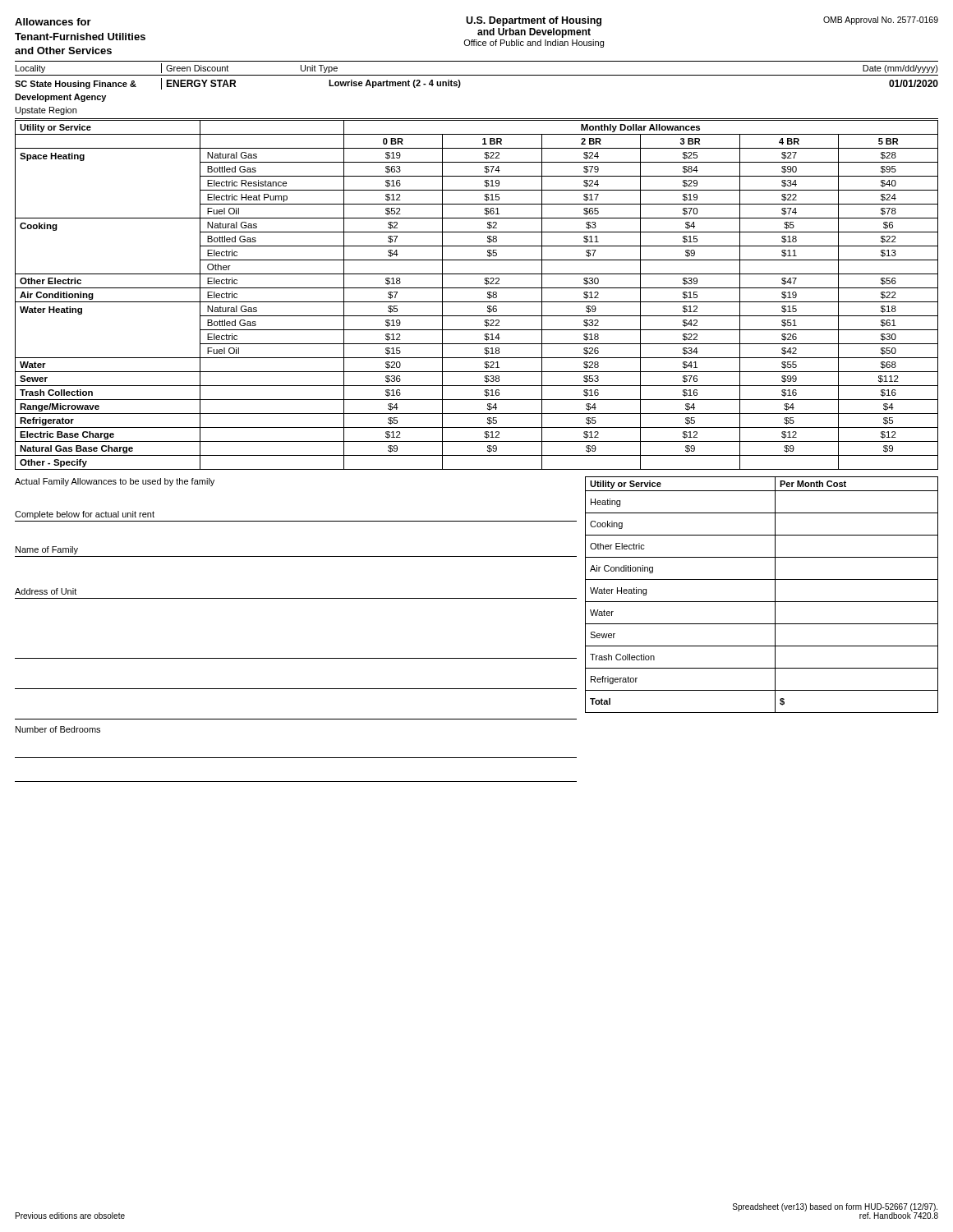Click where it says "Number of Bedrooms"
Viewport: 953px width, 1232px height.
(x=58, y=730)
